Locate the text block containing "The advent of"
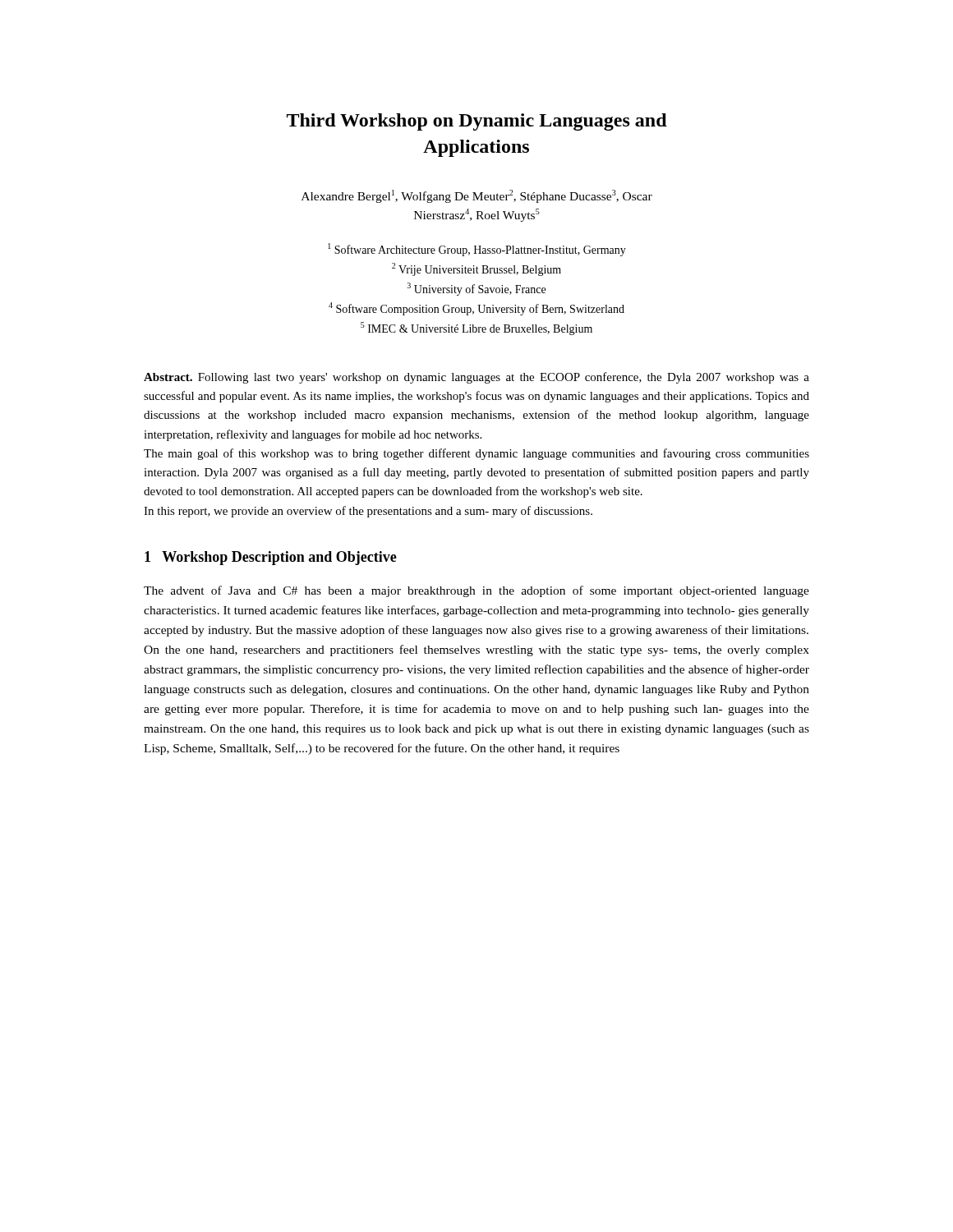 click(476, 669)
